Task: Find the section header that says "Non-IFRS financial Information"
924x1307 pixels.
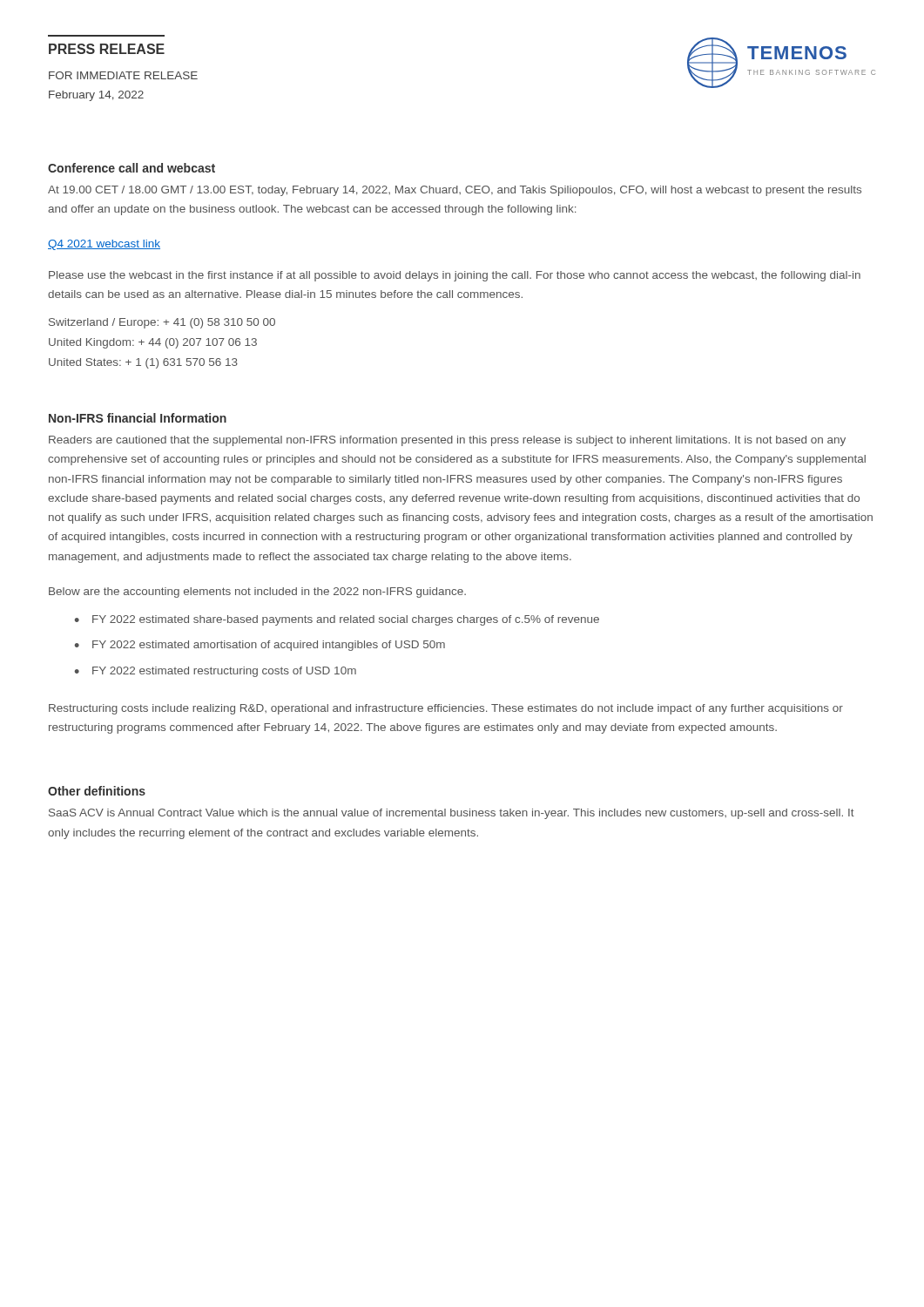Action: coord(137,418)
